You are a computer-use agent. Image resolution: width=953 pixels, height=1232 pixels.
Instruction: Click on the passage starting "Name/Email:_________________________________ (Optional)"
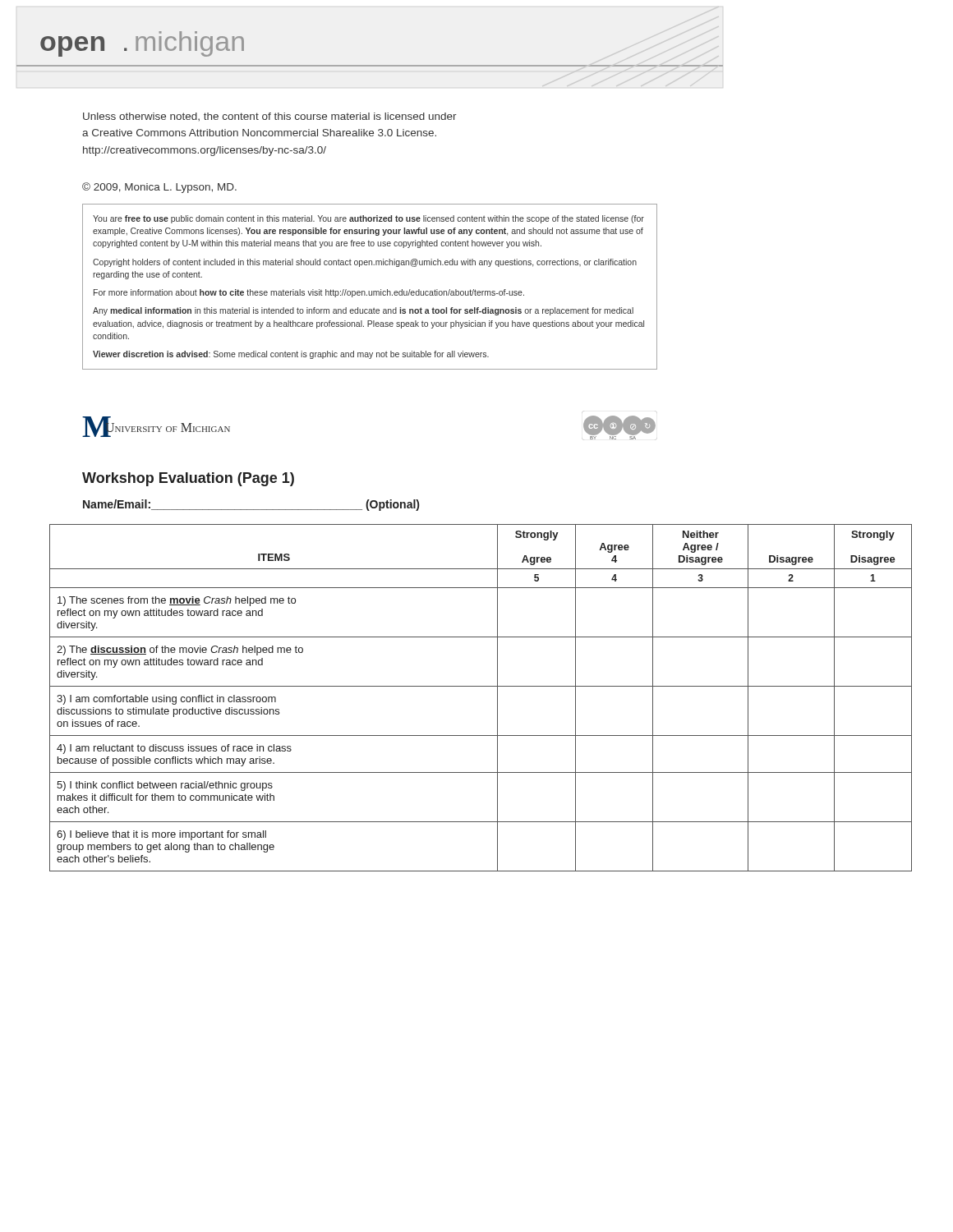tap(251, 504)
